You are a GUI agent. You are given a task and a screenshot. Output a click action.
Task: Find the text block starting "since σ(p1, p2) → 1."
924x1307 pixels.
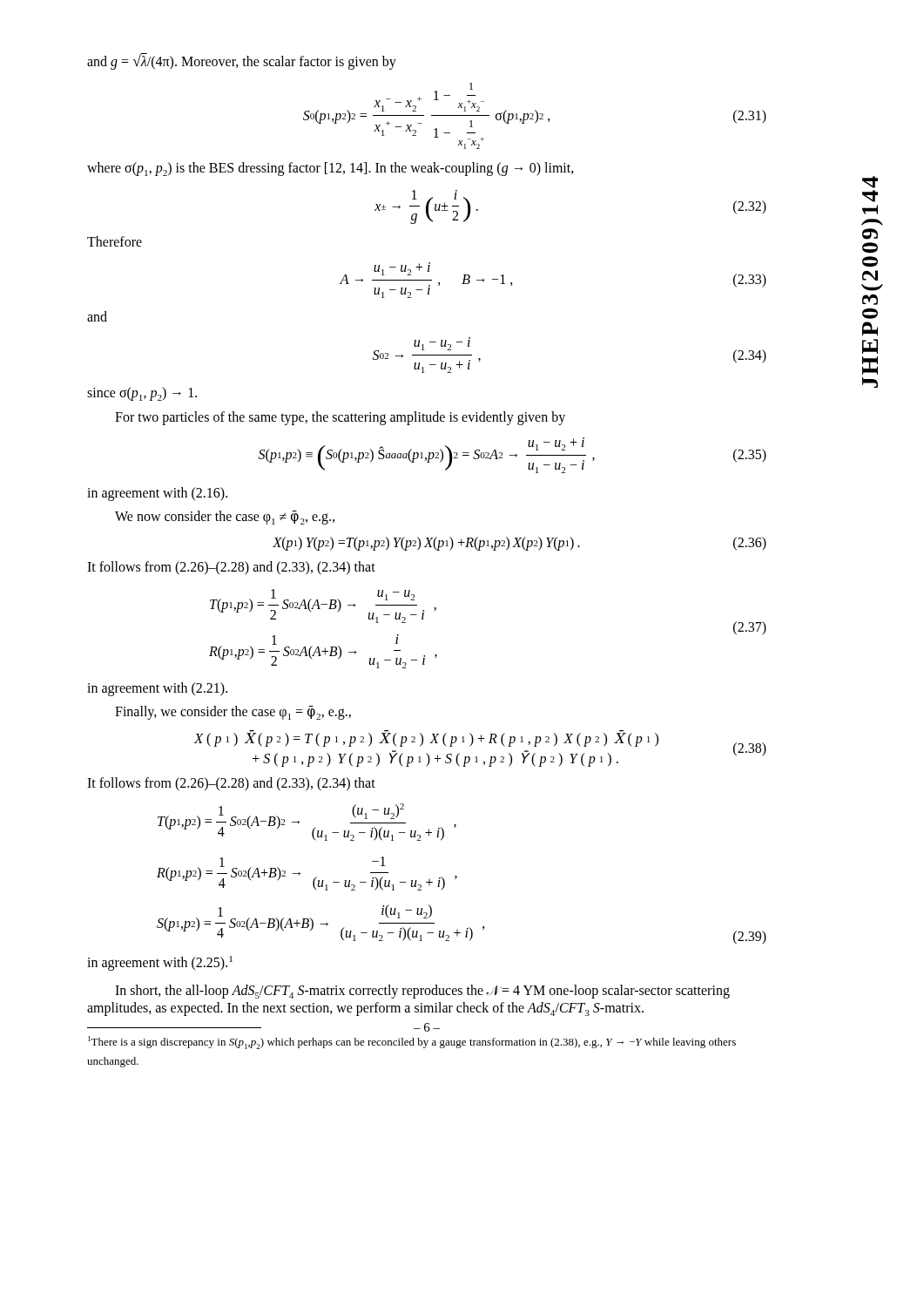coord(143,394)
